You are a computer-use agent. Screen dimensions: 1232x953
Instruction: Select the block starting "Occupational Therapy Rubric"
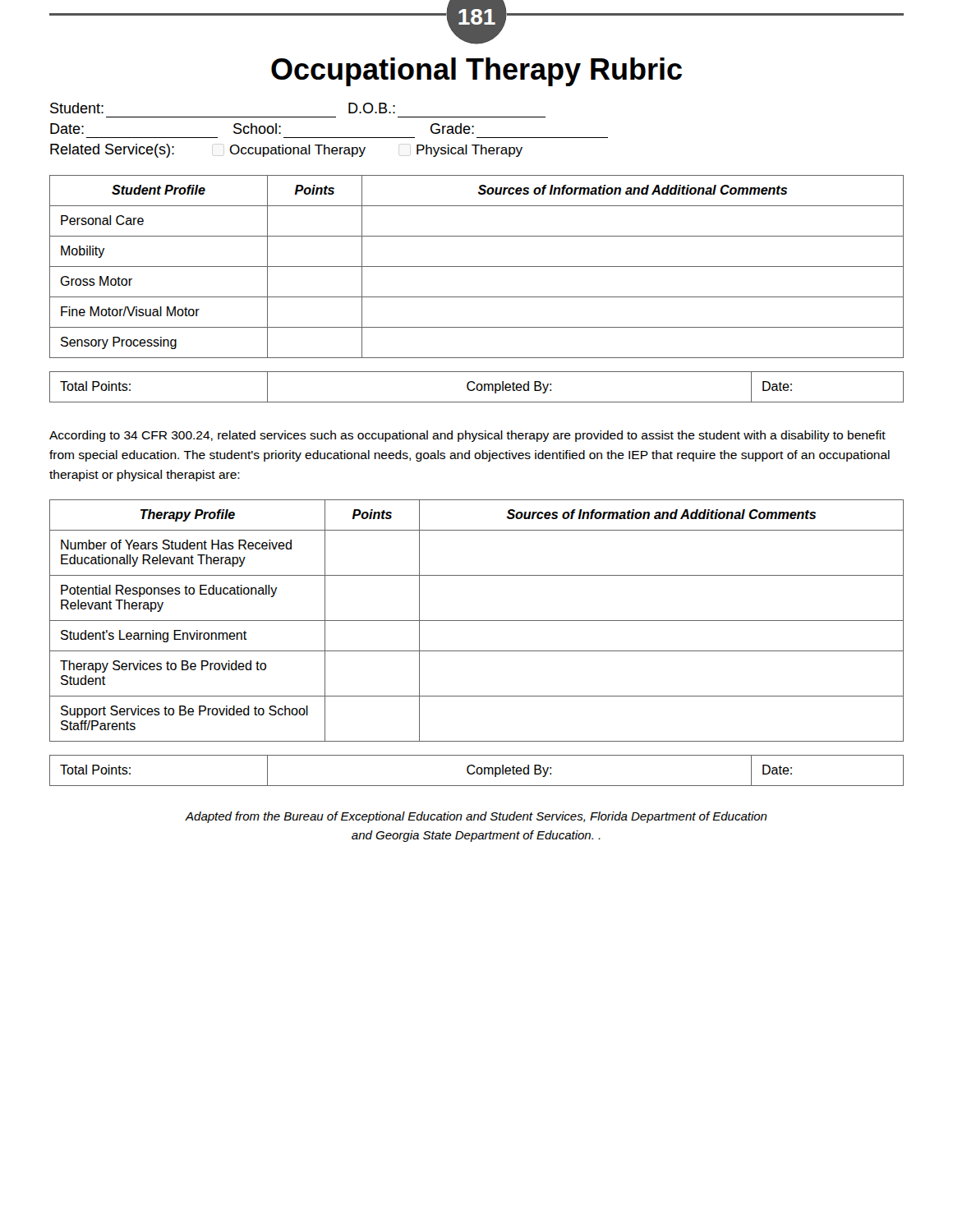[476, 70]
